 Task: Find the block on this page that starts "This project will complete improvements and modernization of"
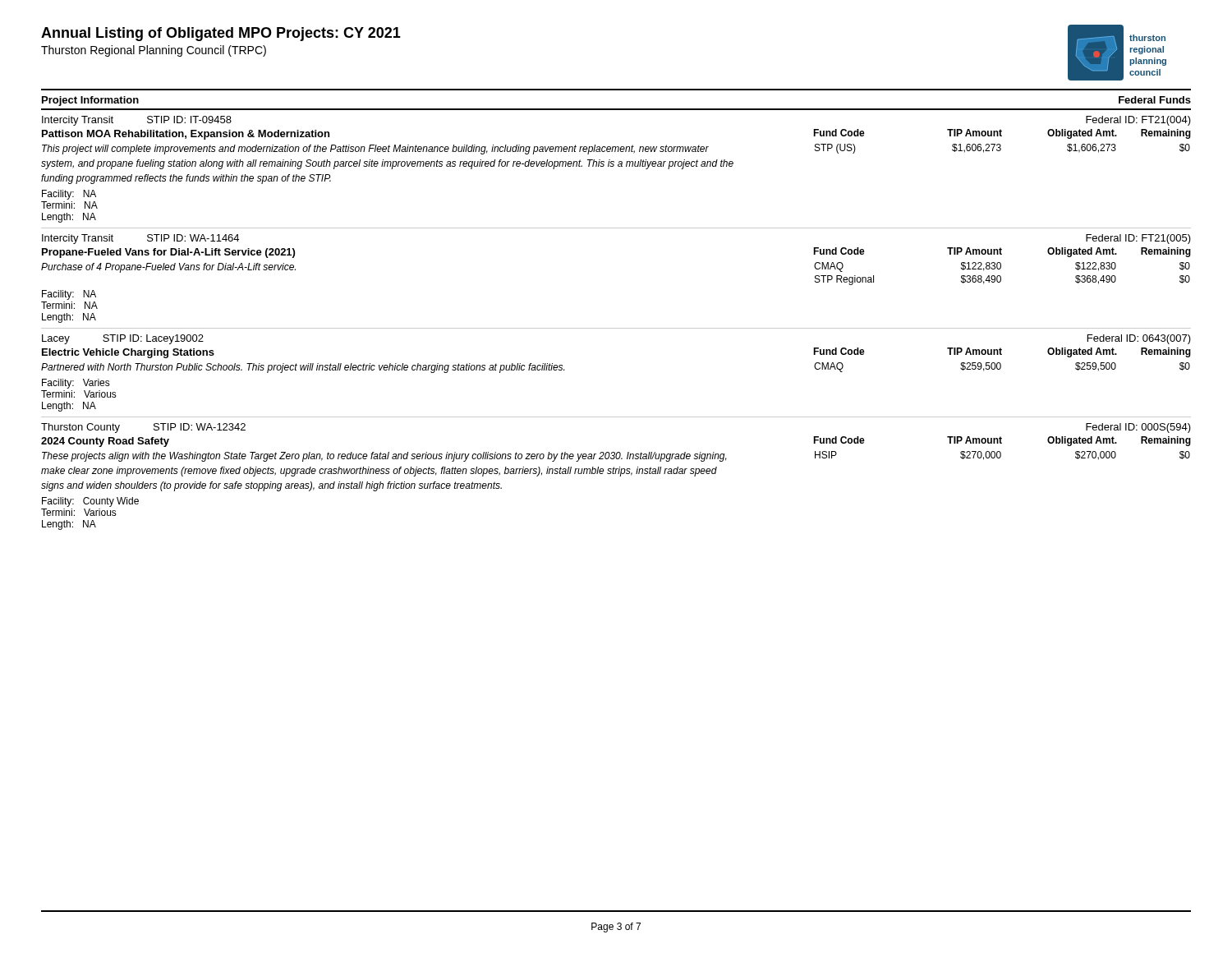pyautogui.click(x=387, y=163)
